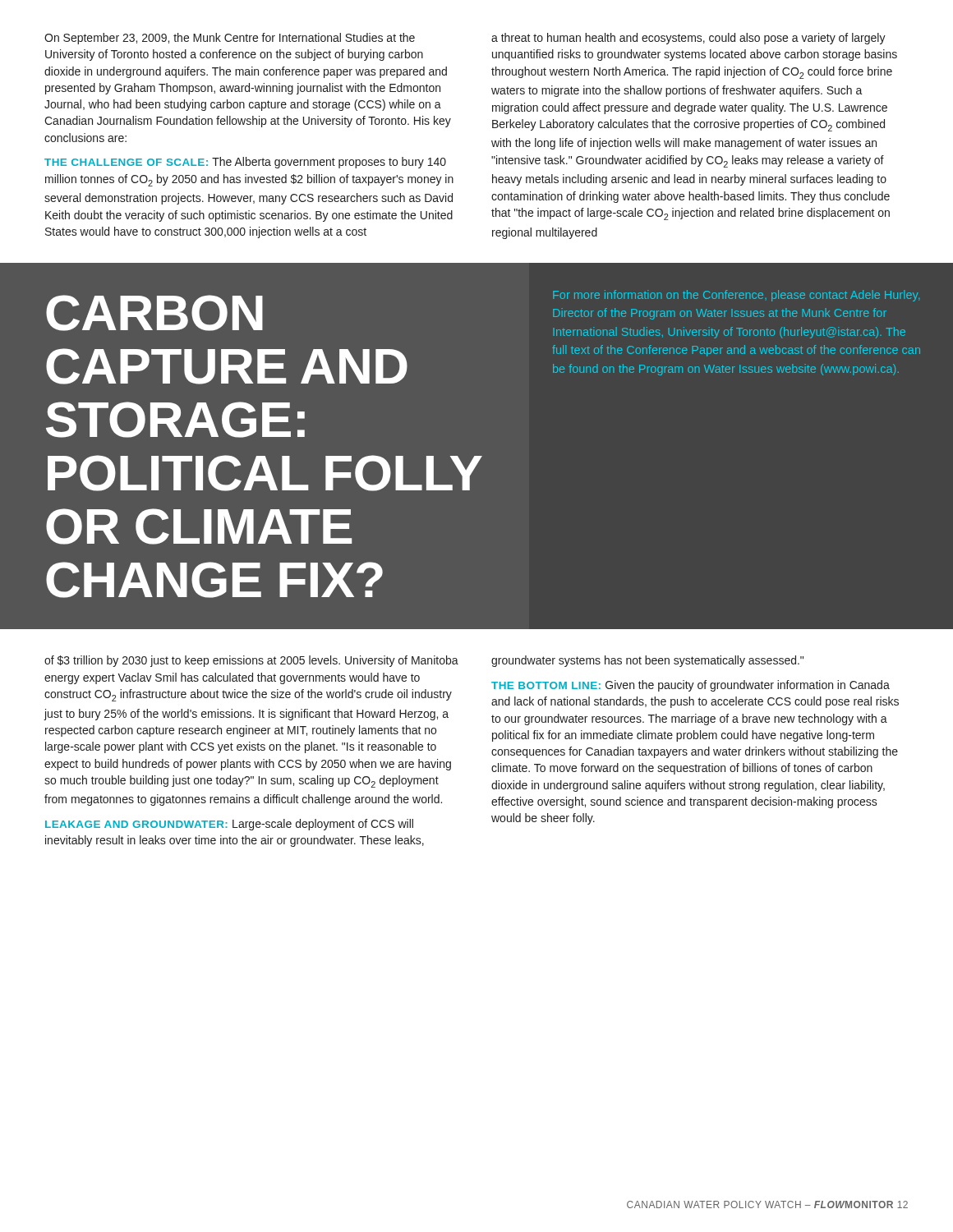Click the title that begins "CARBON CAPTURE AND STORAGE: POLITICAL FOLLY"
The height and width of the screenshot is (1232, 953).
pos(263,446)
